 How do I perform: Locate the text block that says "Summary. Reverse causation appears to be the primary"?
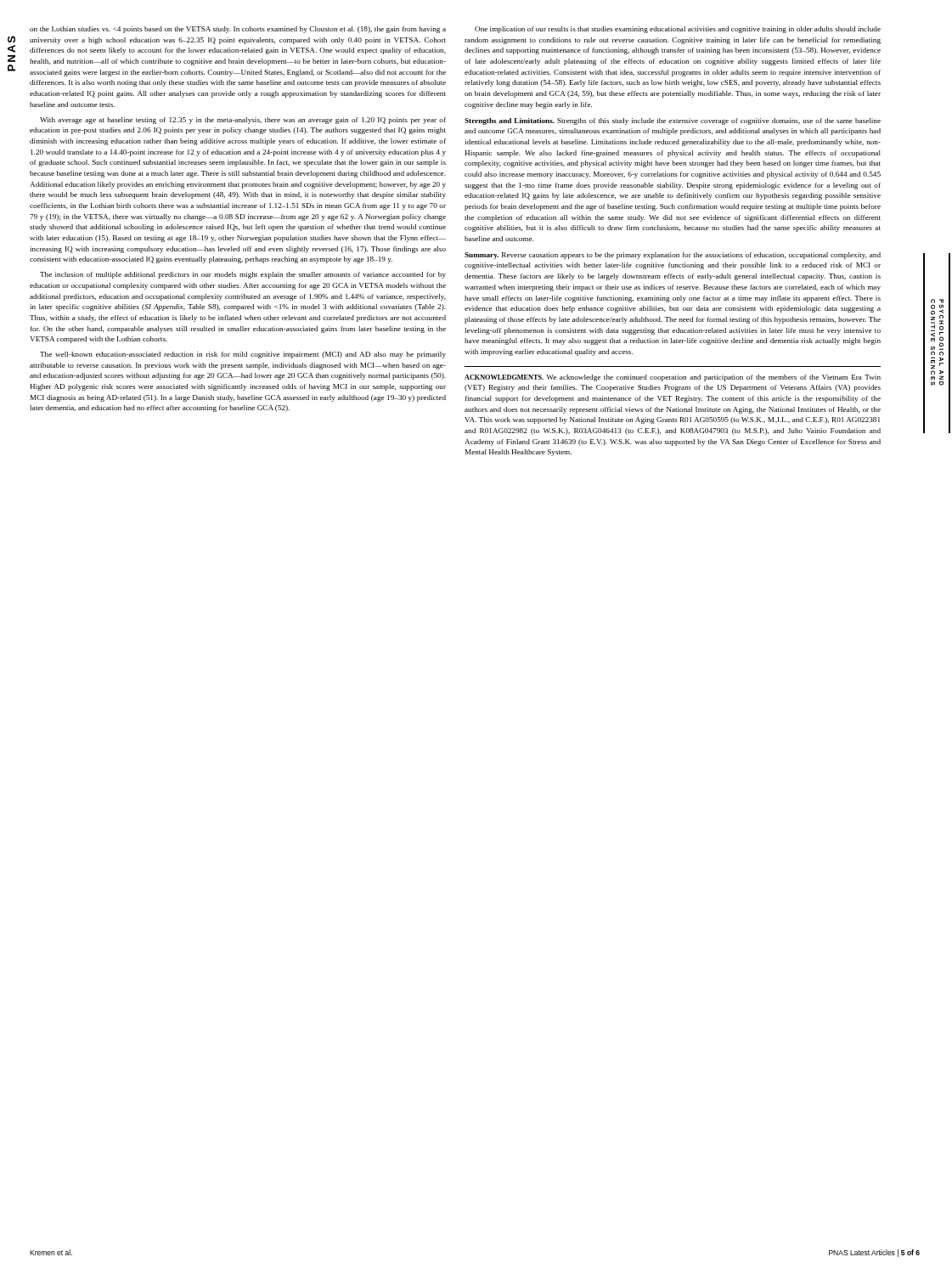673,303
